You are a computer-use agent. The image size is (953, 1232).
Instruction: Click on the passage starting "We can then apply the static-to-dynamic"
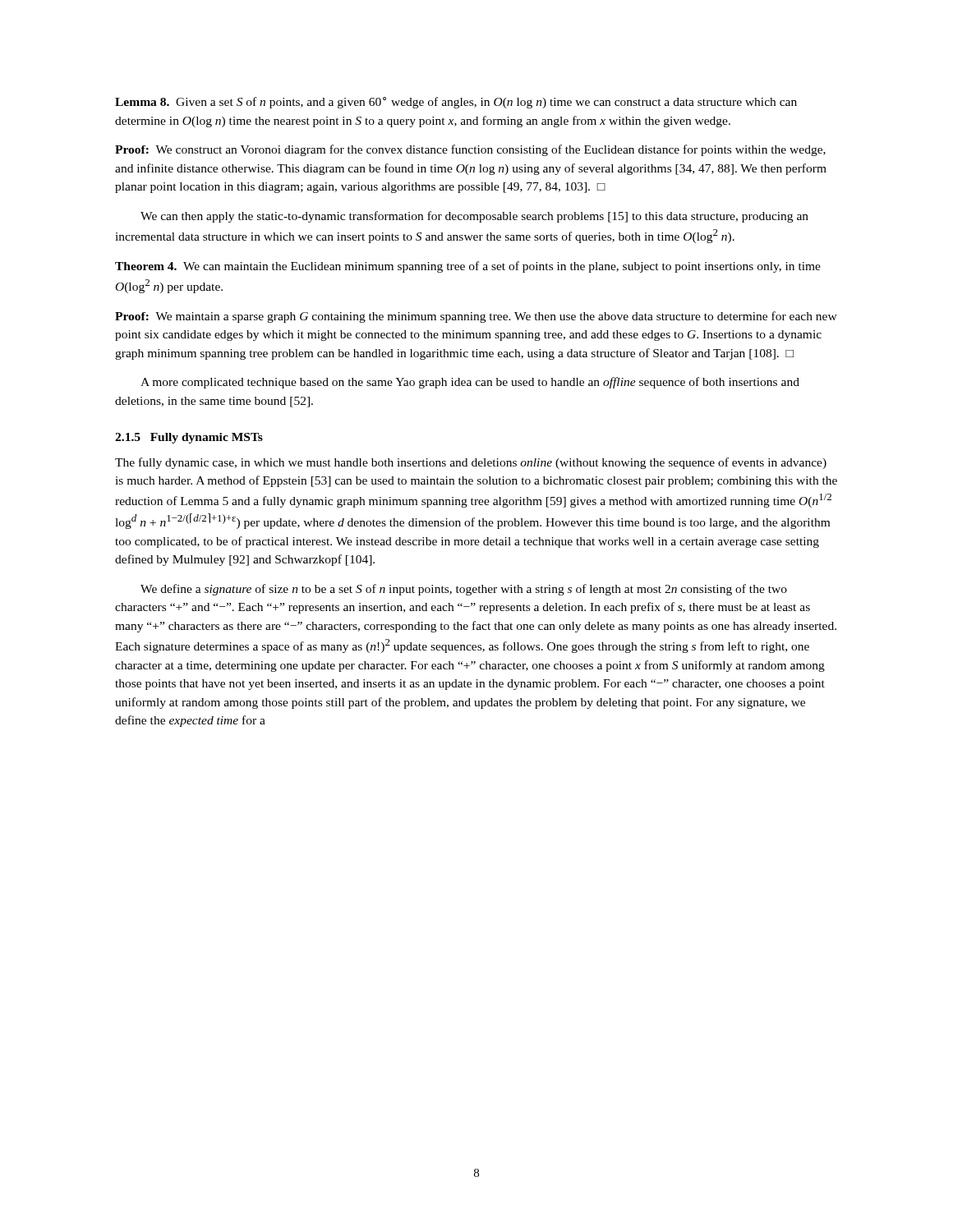[462, 226]
